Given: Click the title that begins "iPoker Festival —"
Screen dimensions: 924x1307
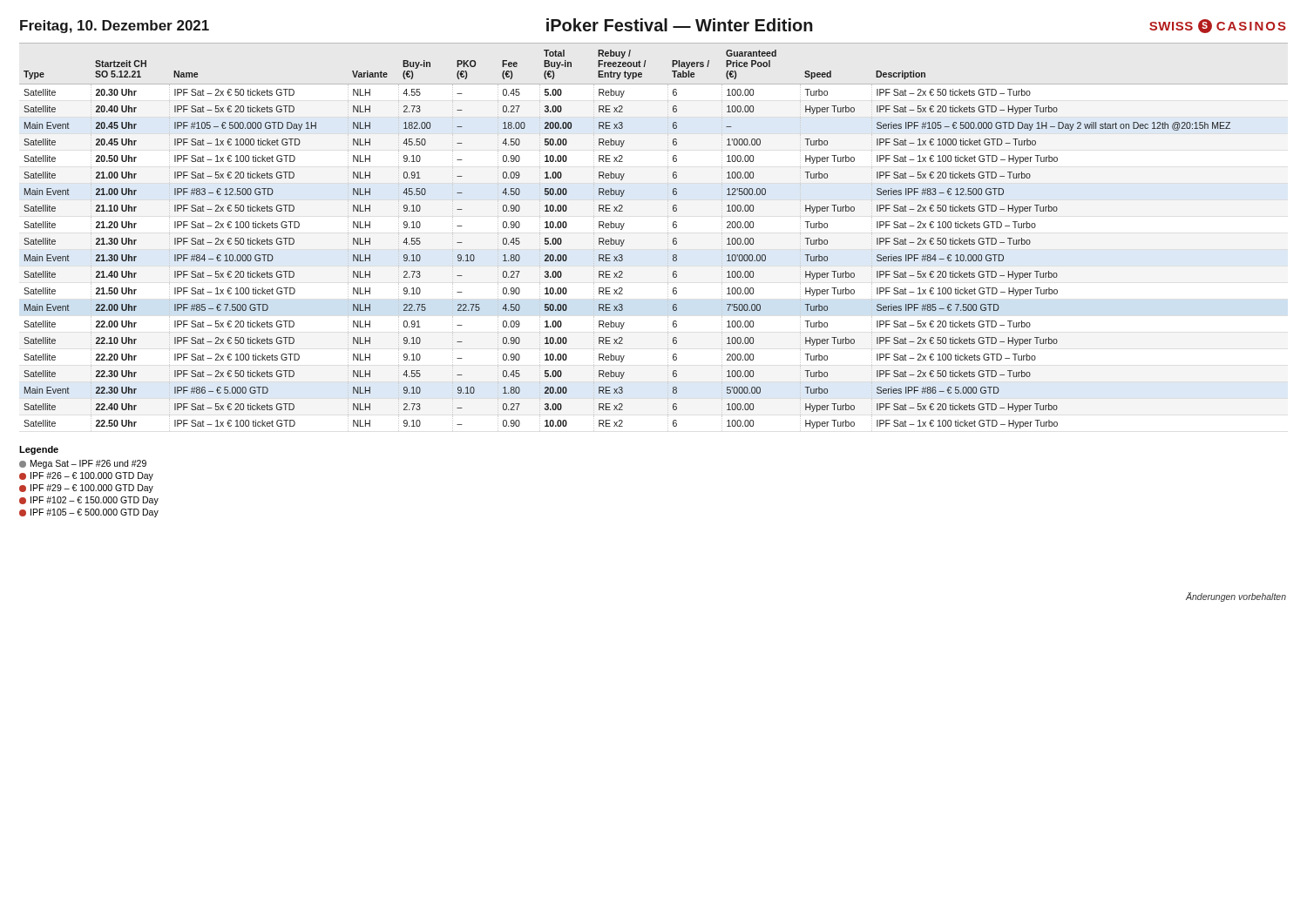Looking at the screenshot, I should [679, 25].
